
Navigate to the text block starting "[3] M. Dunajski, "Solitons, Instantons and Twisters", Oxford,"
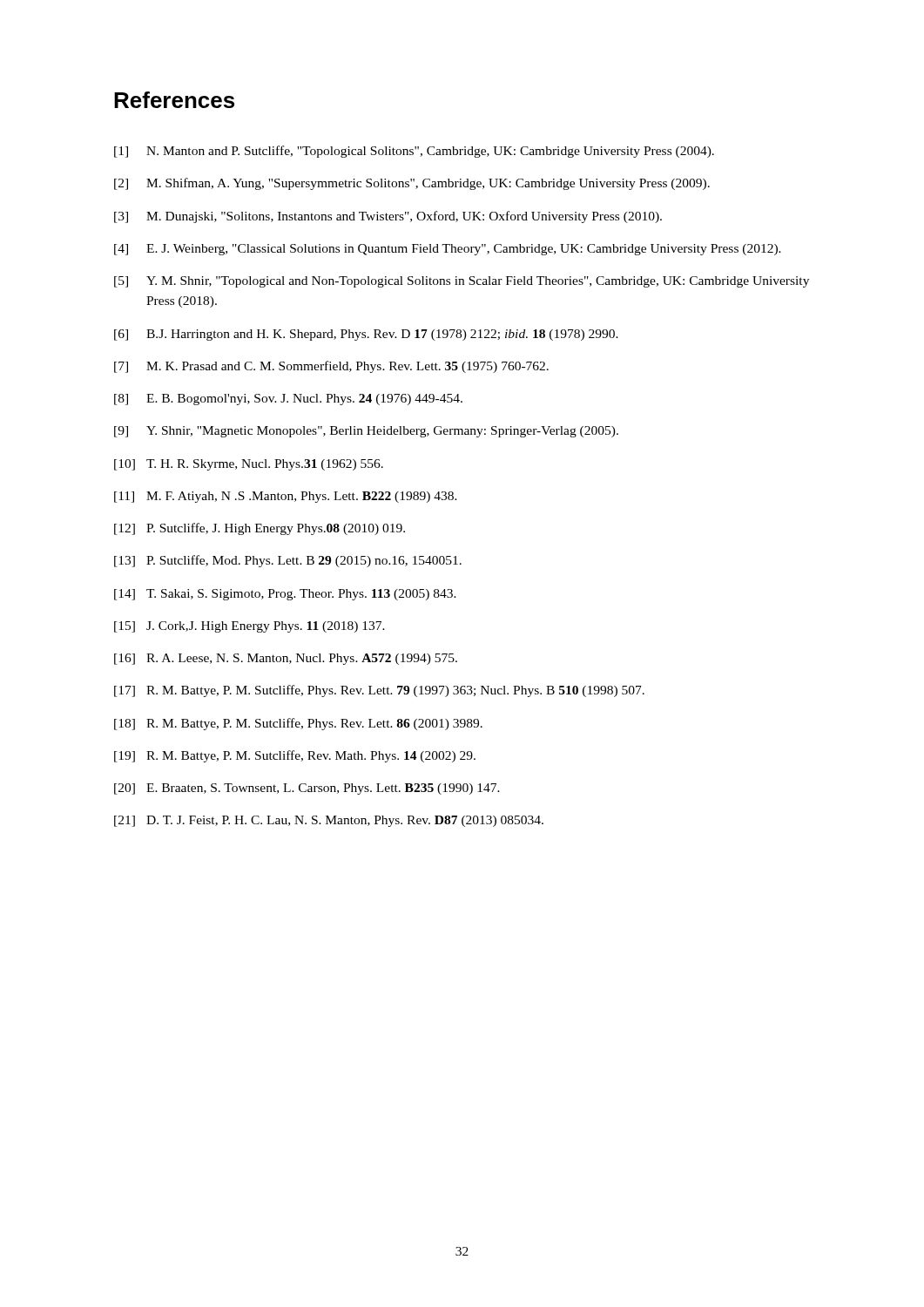462,215
